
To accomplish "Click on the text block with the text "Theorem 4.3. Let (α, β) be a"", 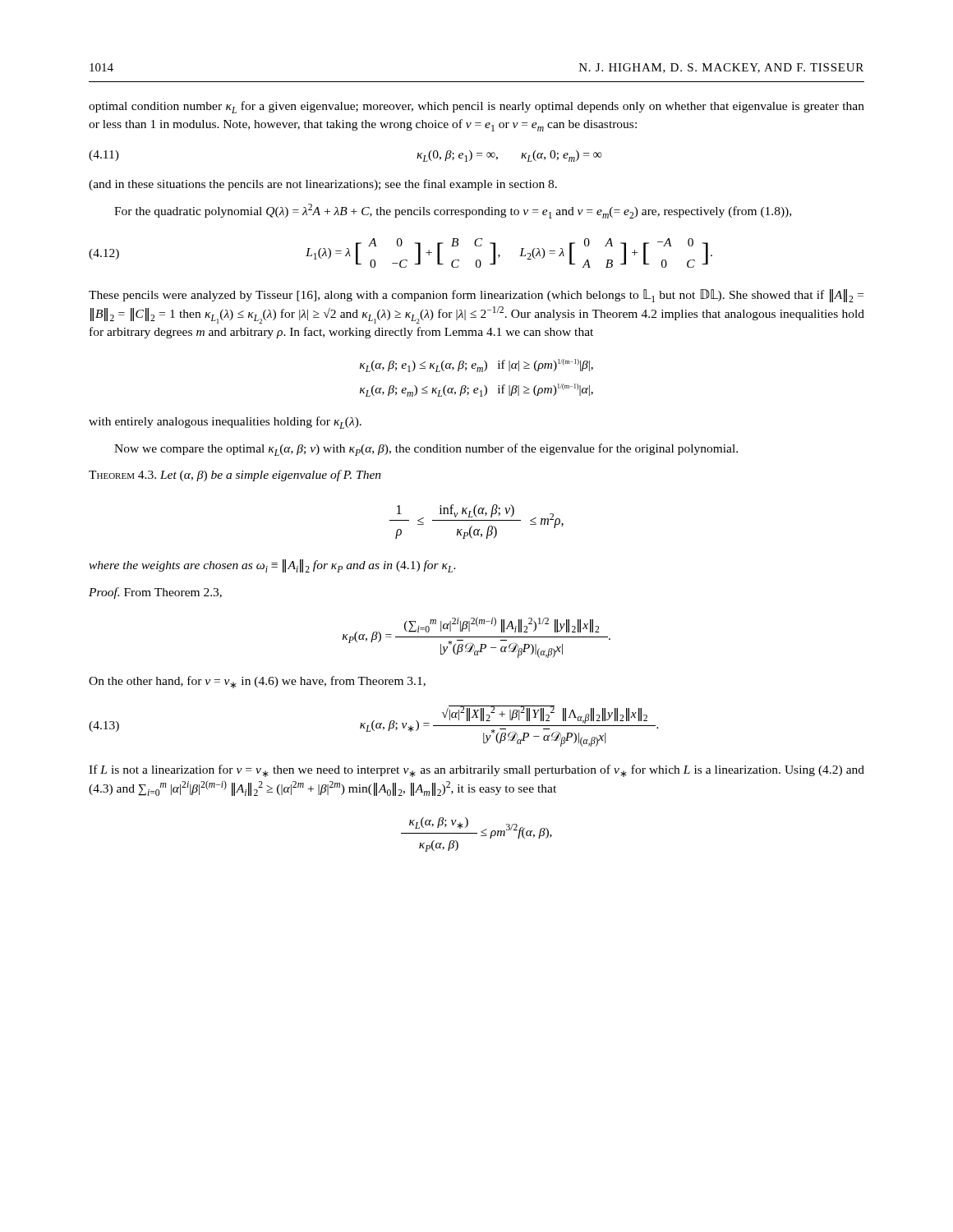I will [x=235, y=475].
